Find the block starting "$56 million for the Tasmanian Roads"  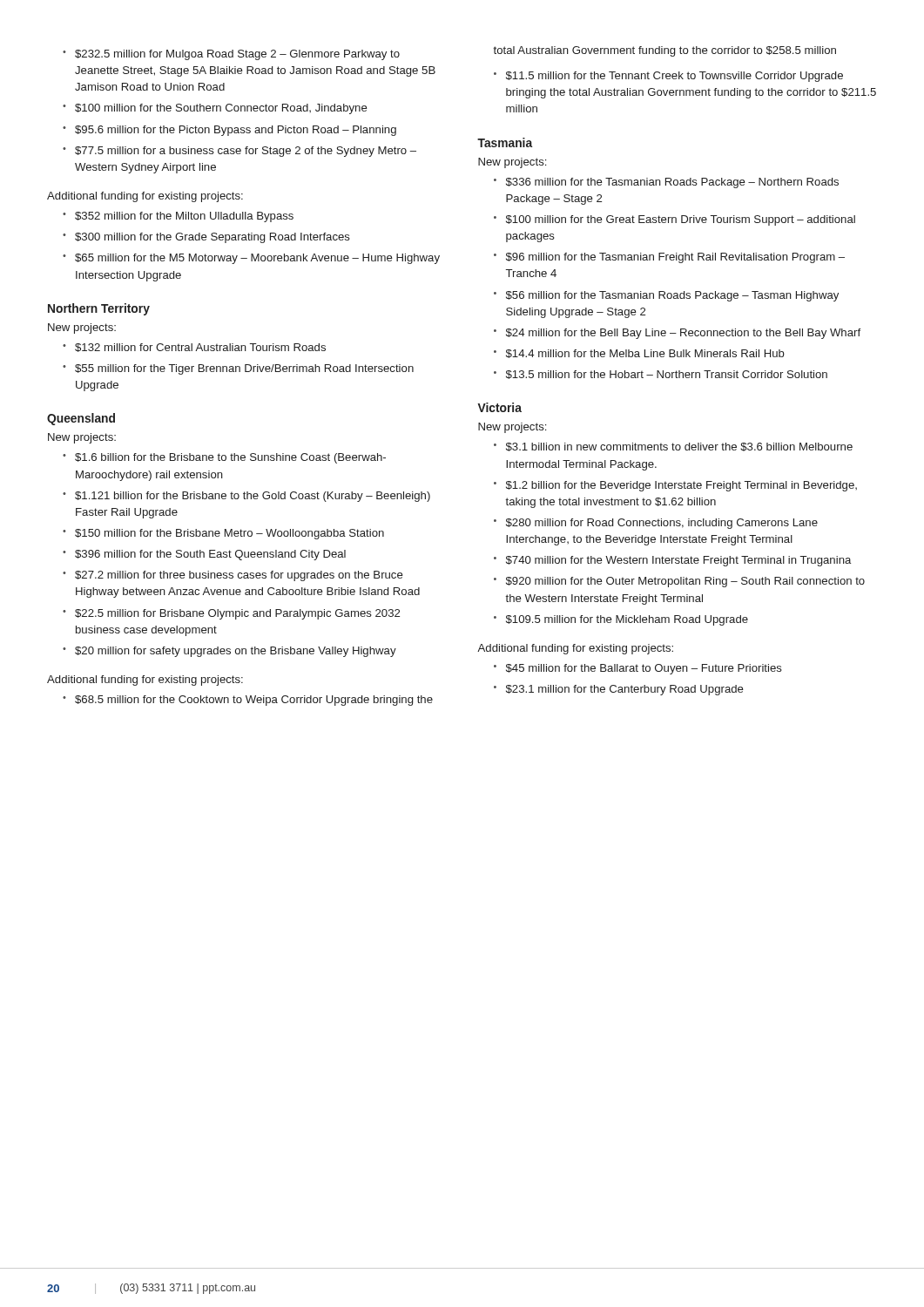click(685, 303)
